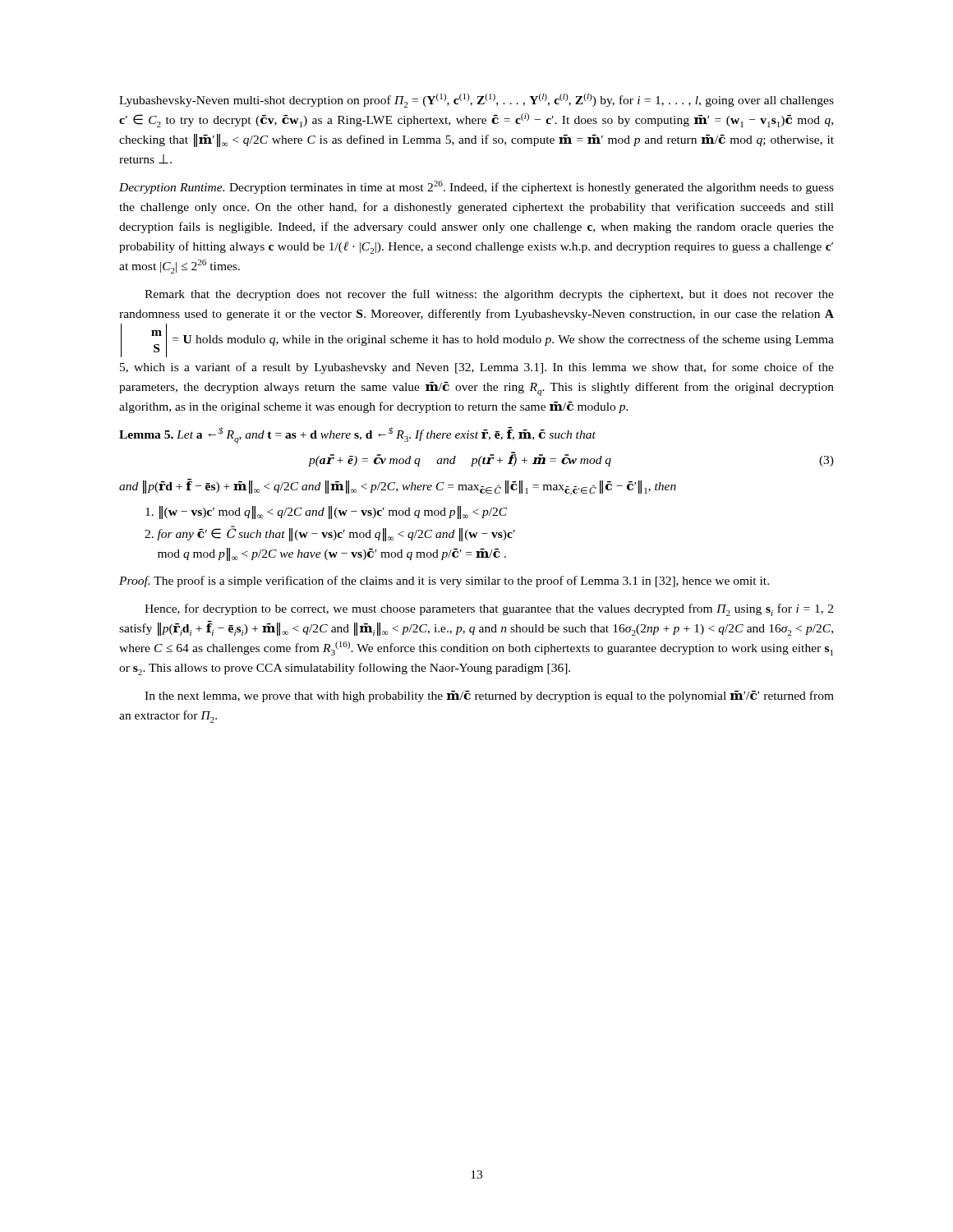Click on the block starting "Lemma 5. Let a ←$ Rq, and"
The height and width of the screenshot is (1232, 953).
point(357,434)
